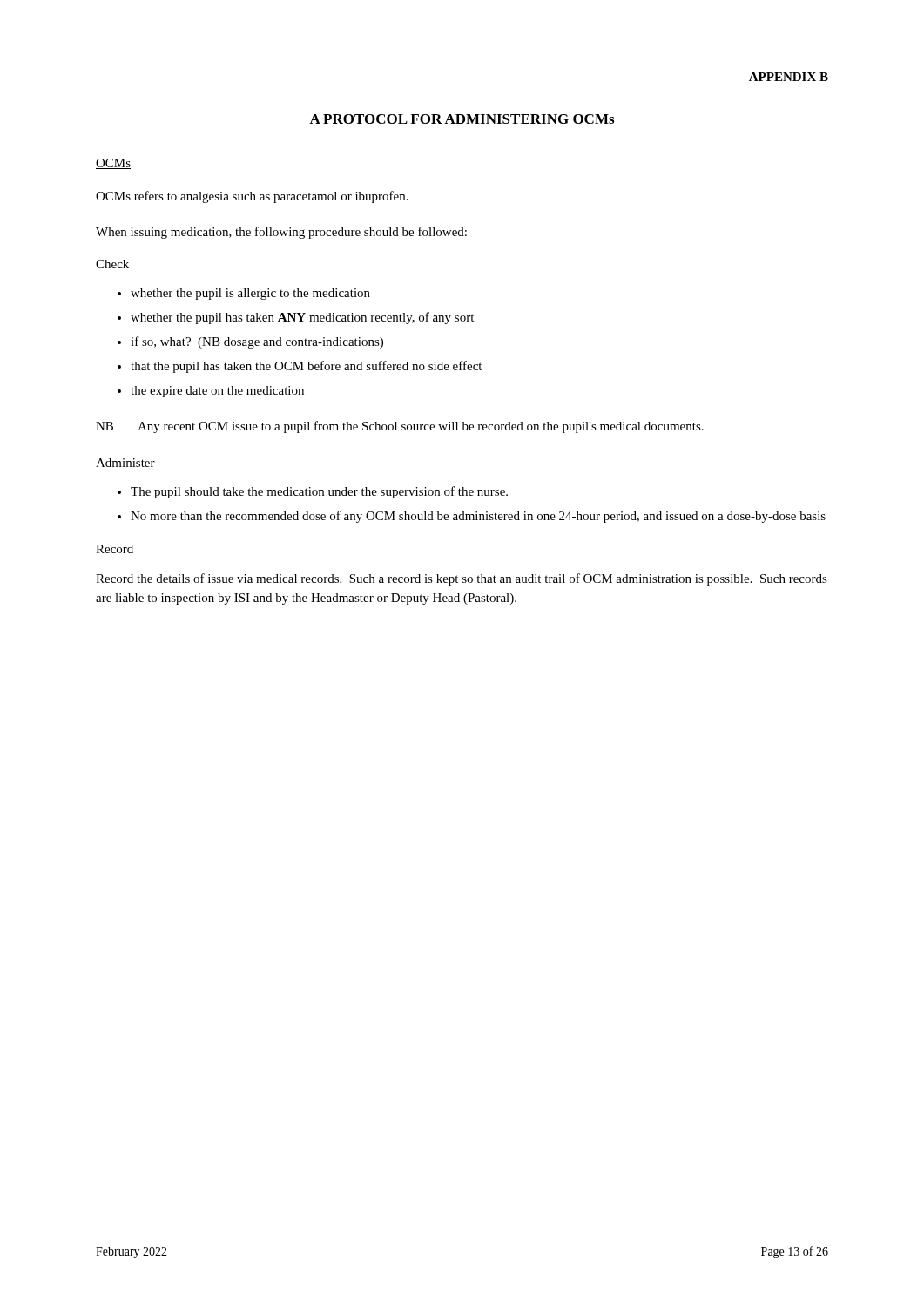Find the title that says "A PROTOCOL FOR ADMINISTERING OCMs"
The height and width of the screenshot is (1307, 924).
pyautogui.click(x=462, y=119)
